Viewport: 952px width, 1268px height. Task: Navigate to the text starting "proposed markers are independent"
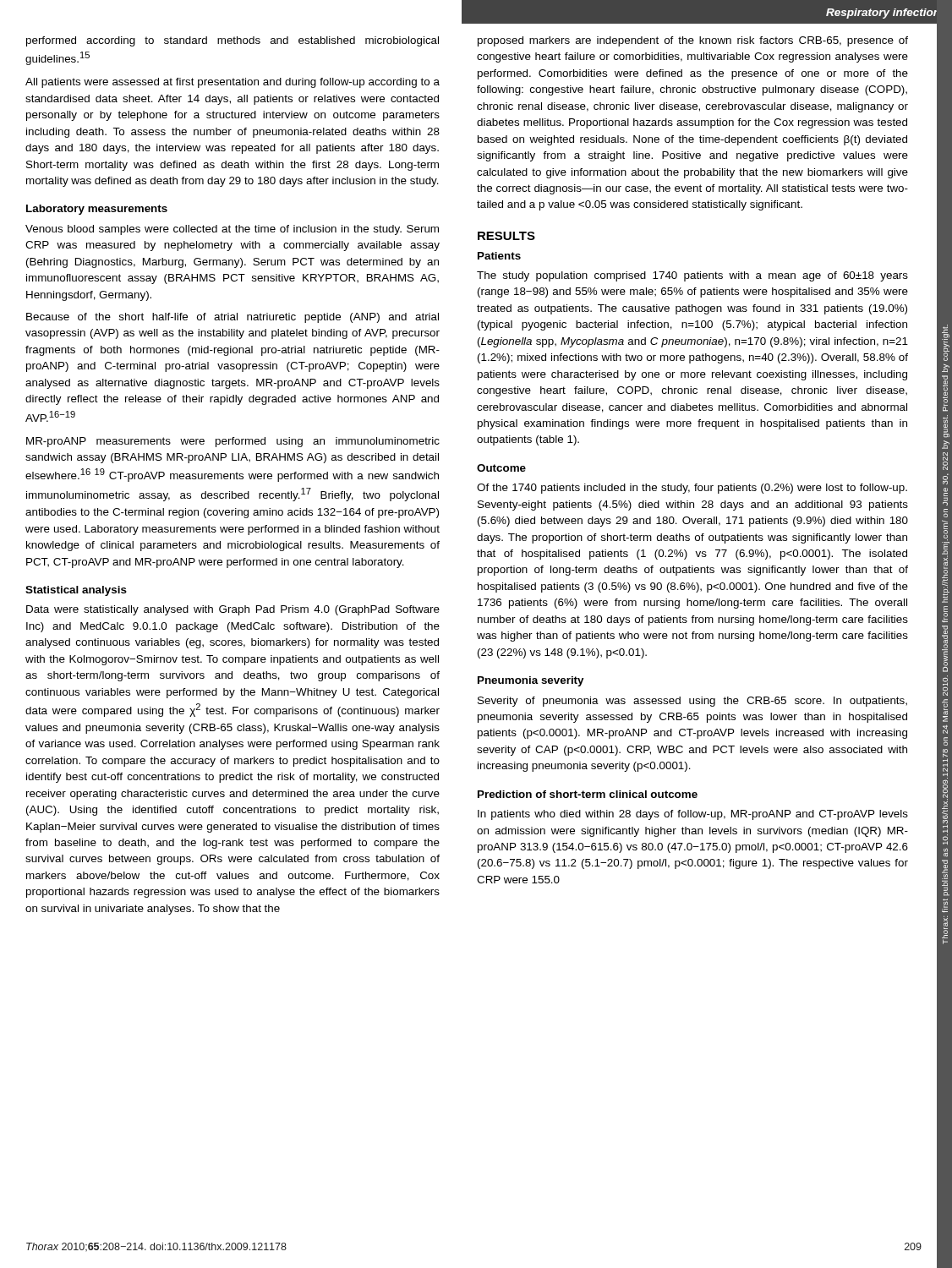(692, 122)
